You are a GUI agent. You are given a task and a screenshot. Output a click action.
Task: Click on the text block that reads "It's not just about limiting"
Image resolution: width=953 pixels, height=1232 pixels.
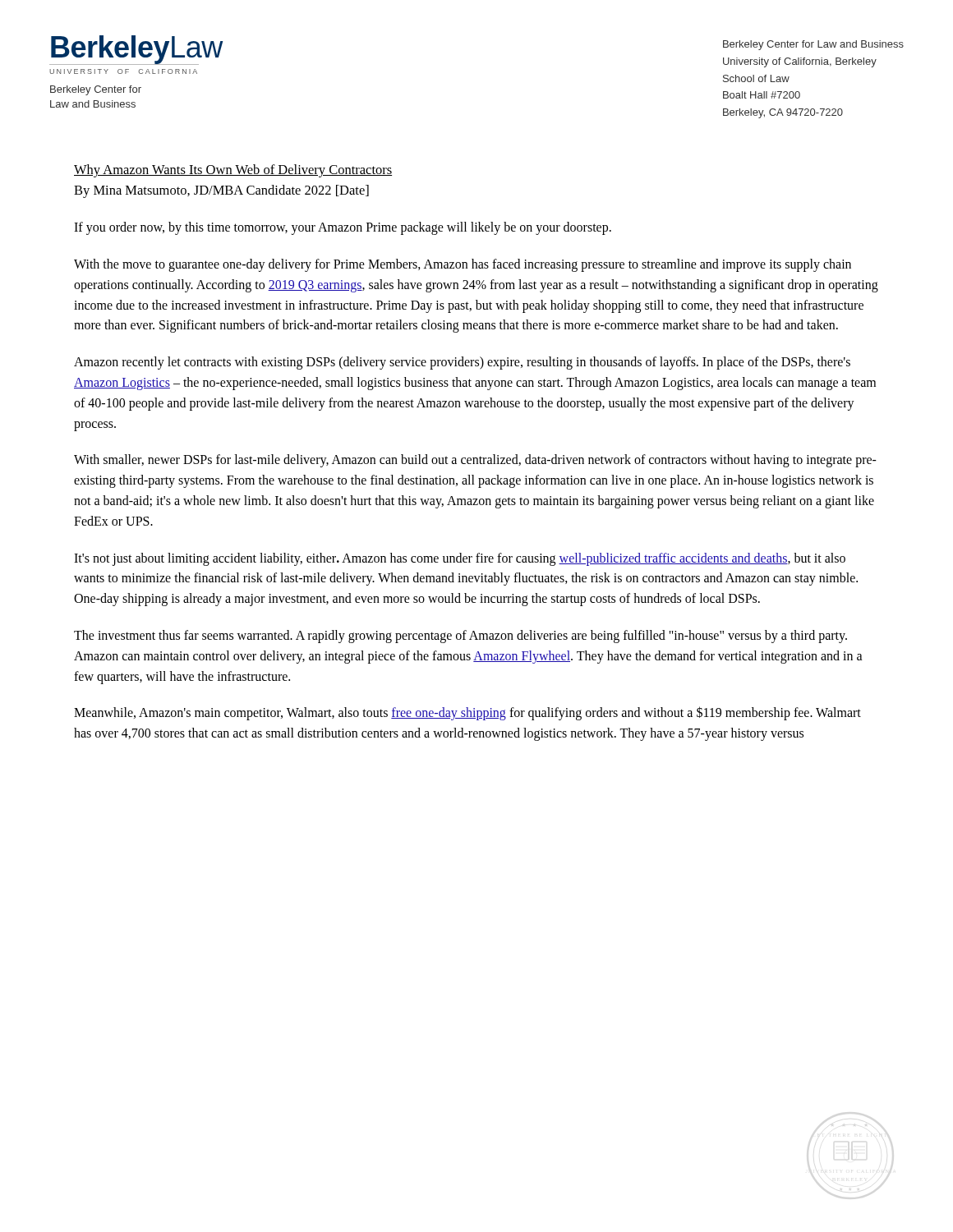point(466,578)
